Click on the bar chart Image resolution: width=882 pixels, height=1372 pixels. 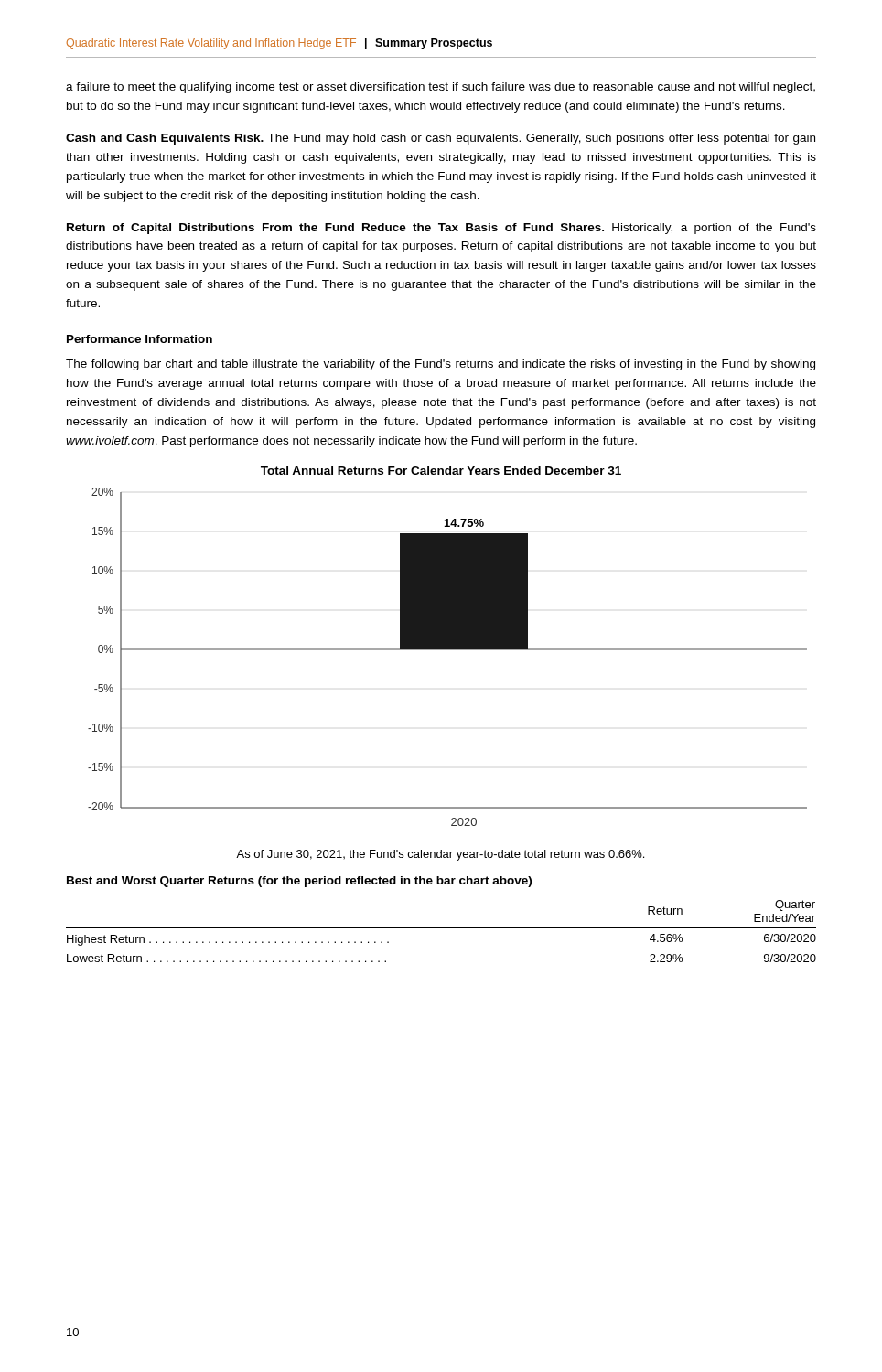[441, 651]
